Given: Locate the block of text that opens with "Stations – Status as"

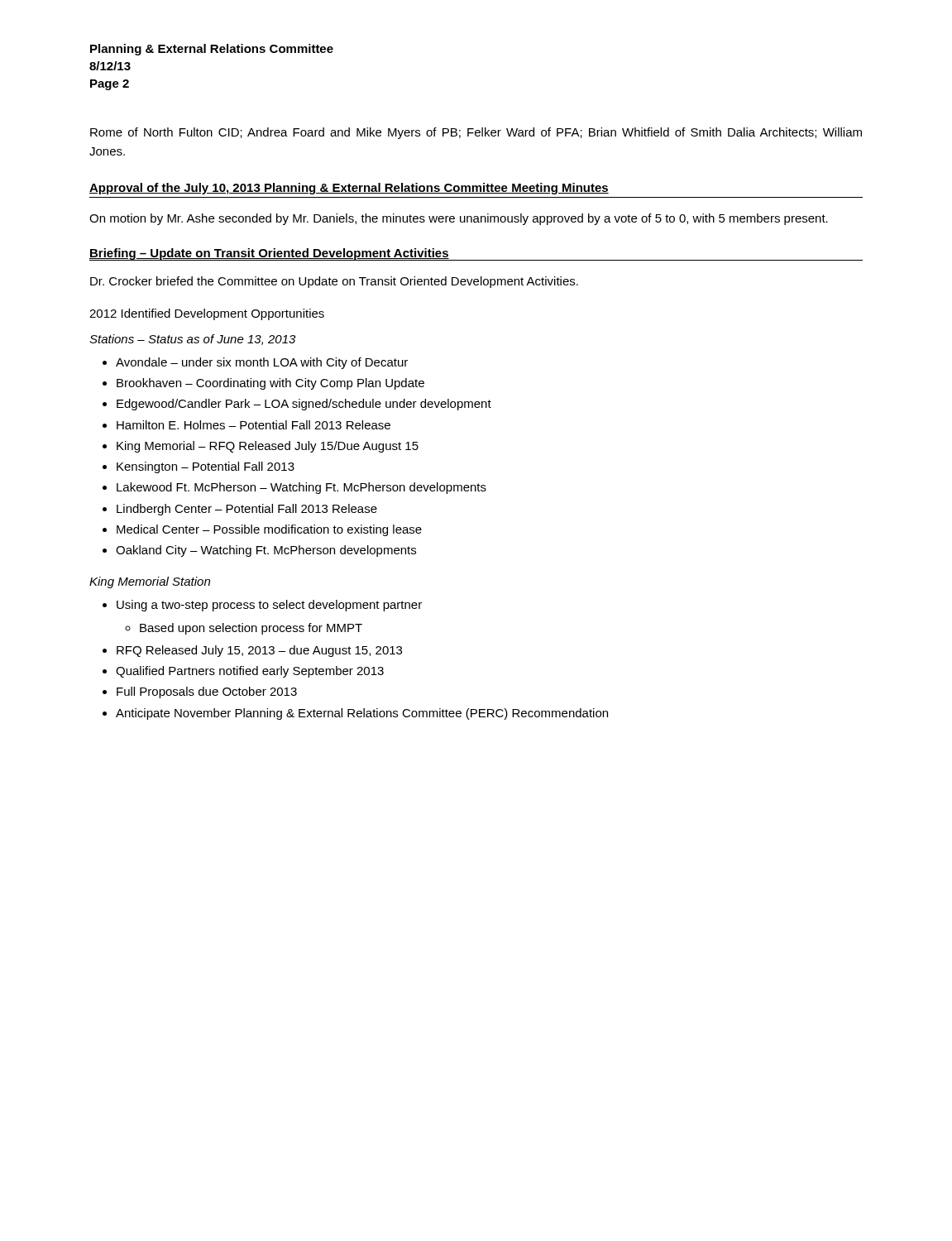Looking at the screenshot, I should (x=192, y=339).
